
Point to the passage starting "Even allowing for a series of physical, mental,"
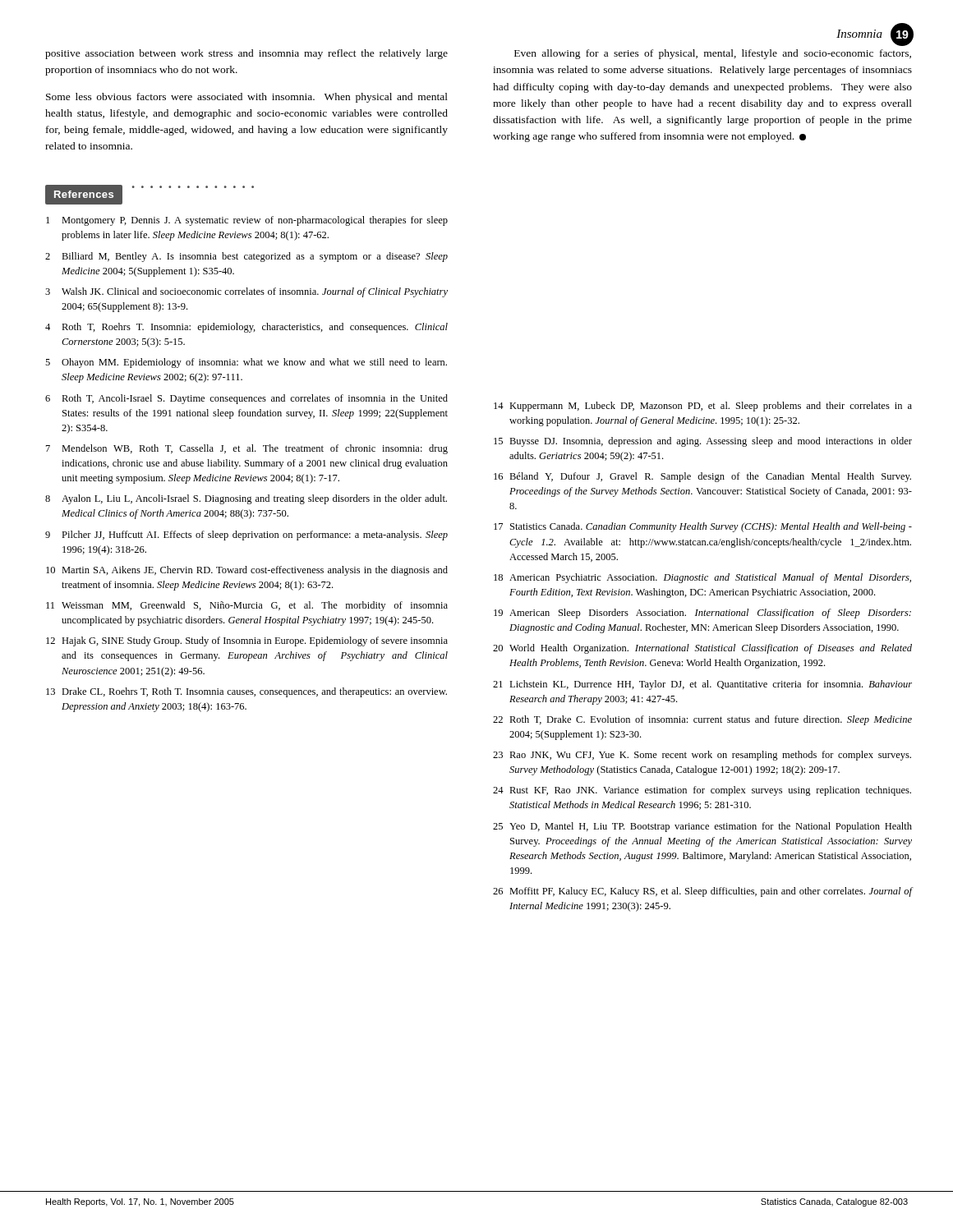(702, 95)
